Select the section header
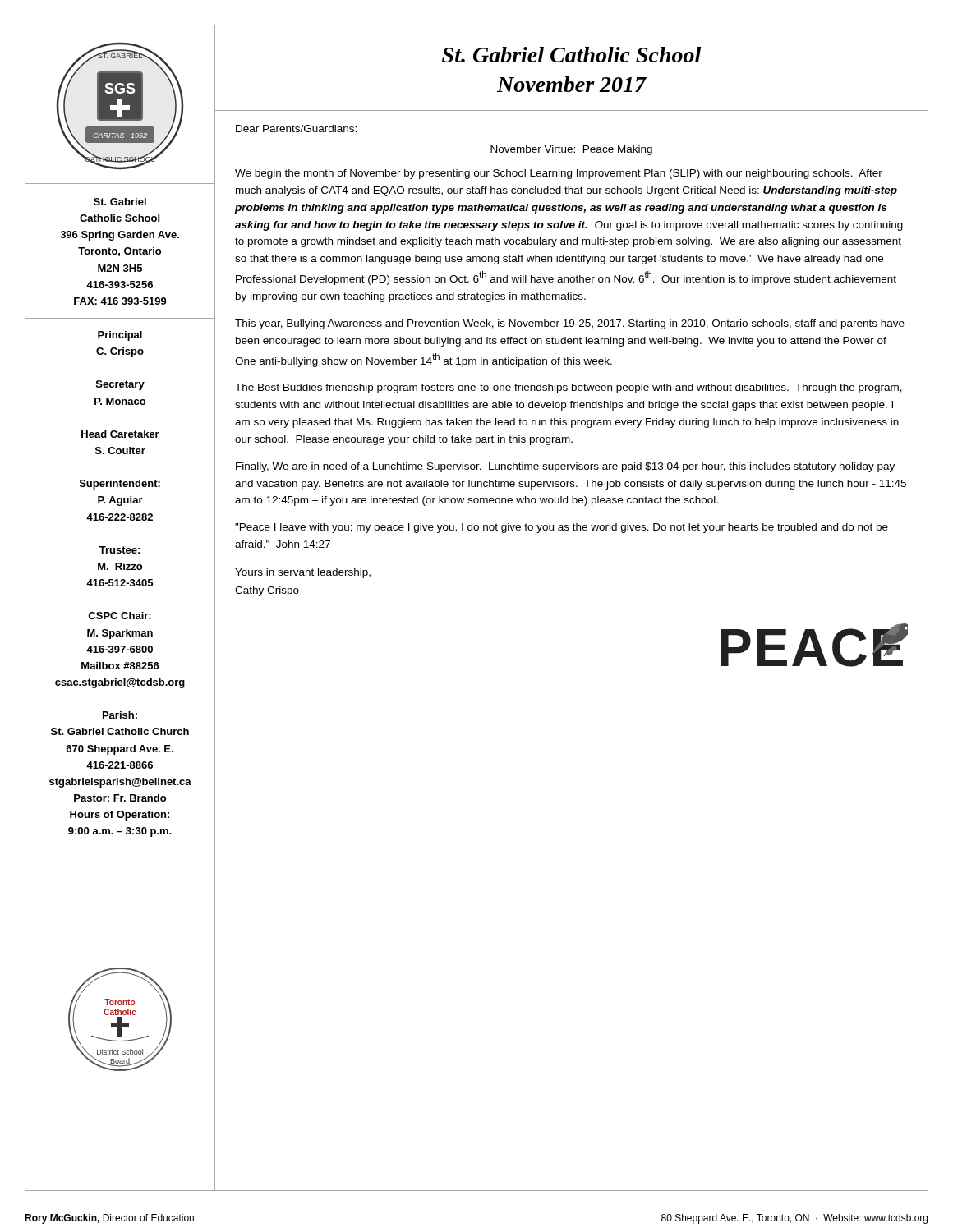This screenshot has height=1232, width=953. [571, 149]
